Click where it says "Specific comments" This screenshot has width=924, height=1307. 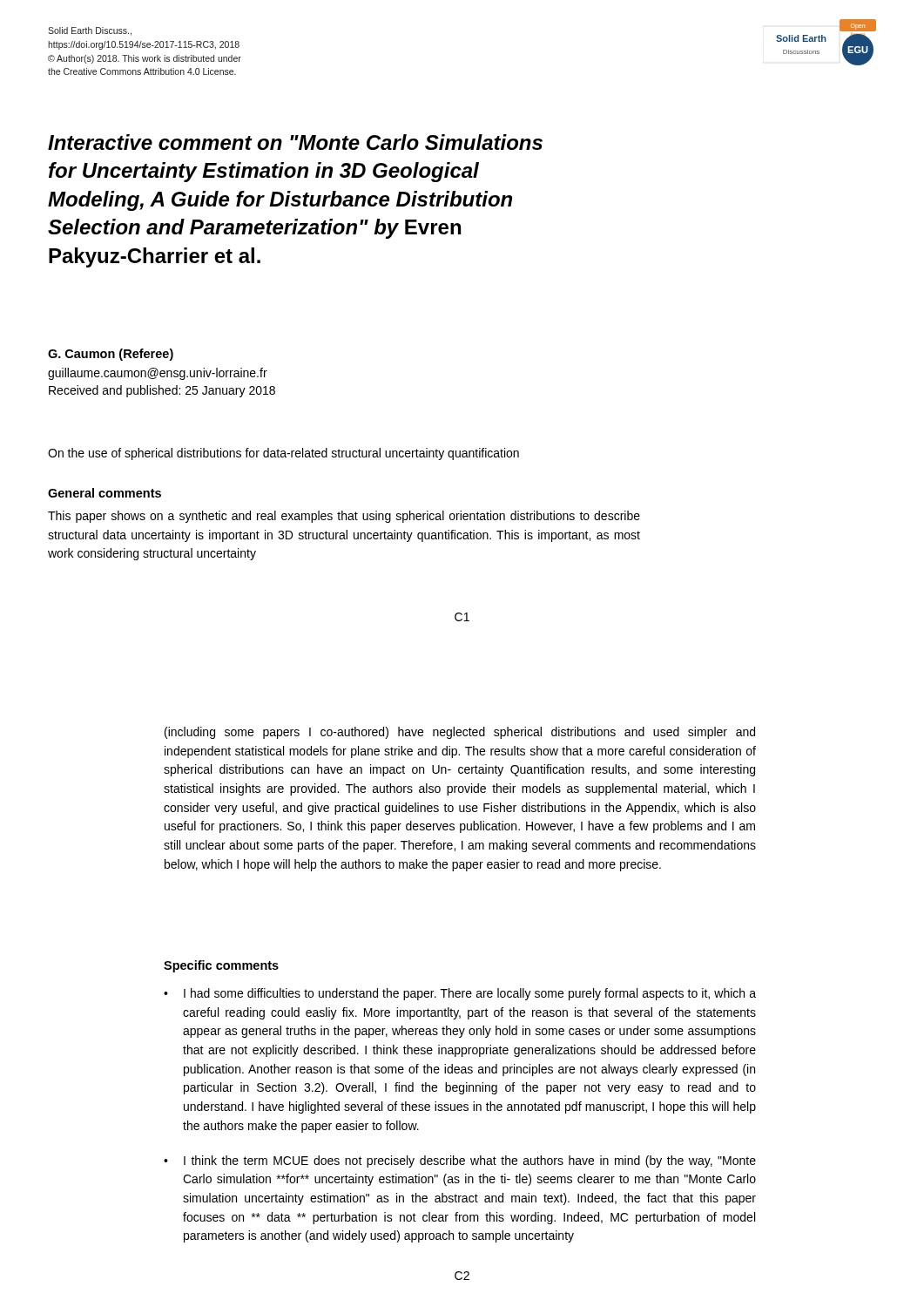pyautogui.click(x=221, y=965)
